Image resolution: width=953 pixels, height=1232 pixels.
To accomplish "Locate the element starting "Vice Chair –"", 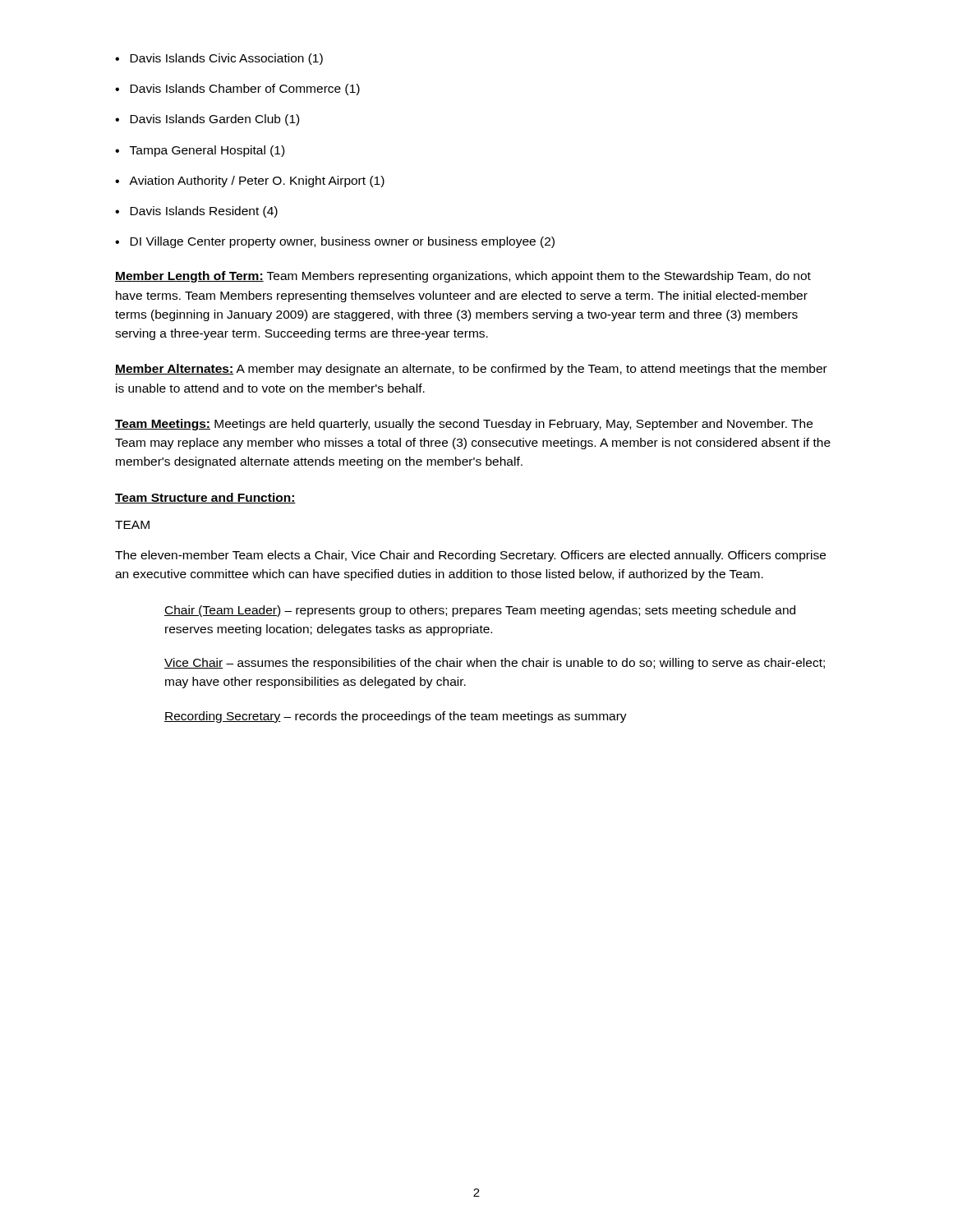I will pos(495,672).
